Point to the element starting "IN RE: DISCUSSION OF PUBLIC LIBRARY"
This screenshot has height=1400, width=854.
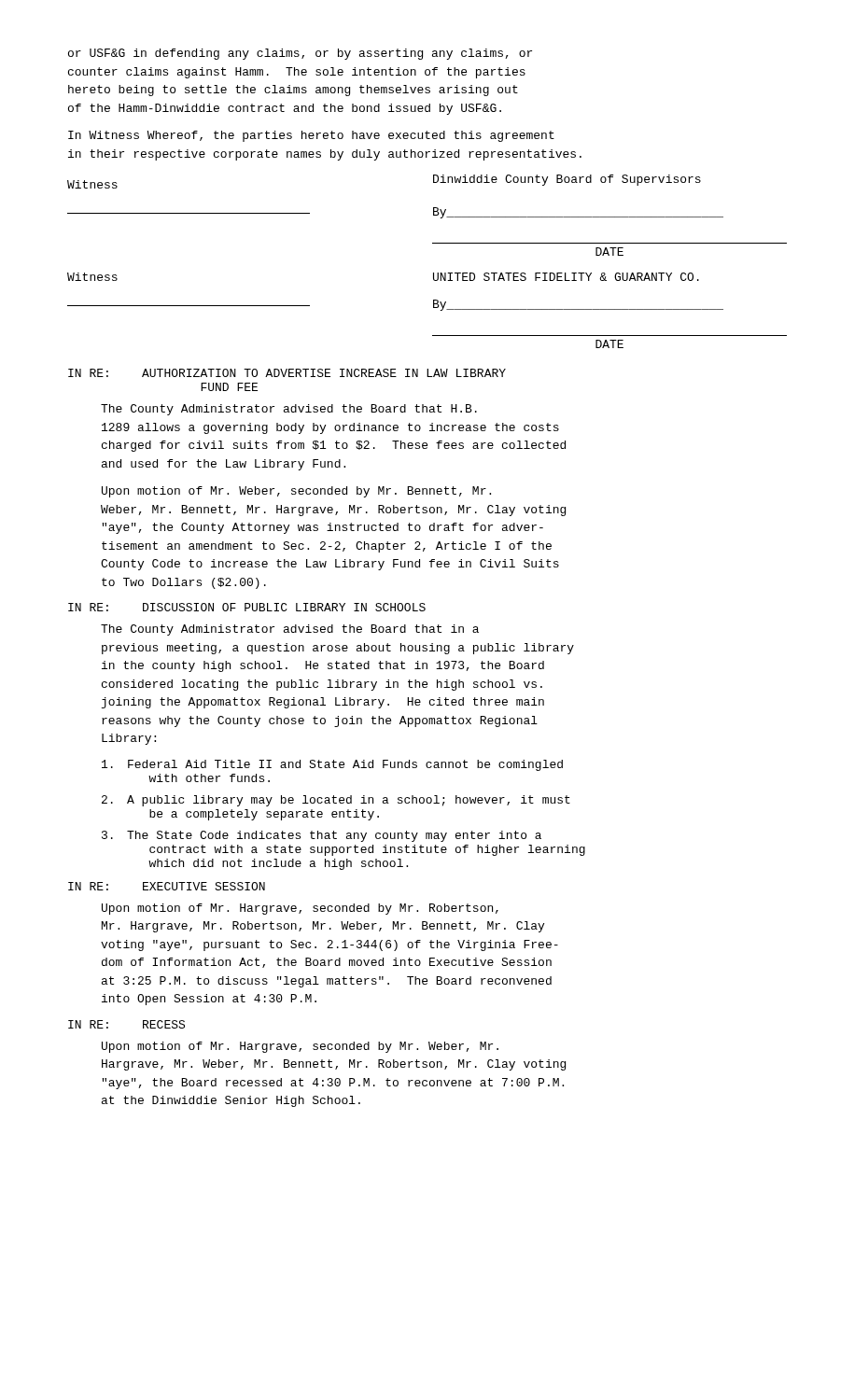coord(247,608)
